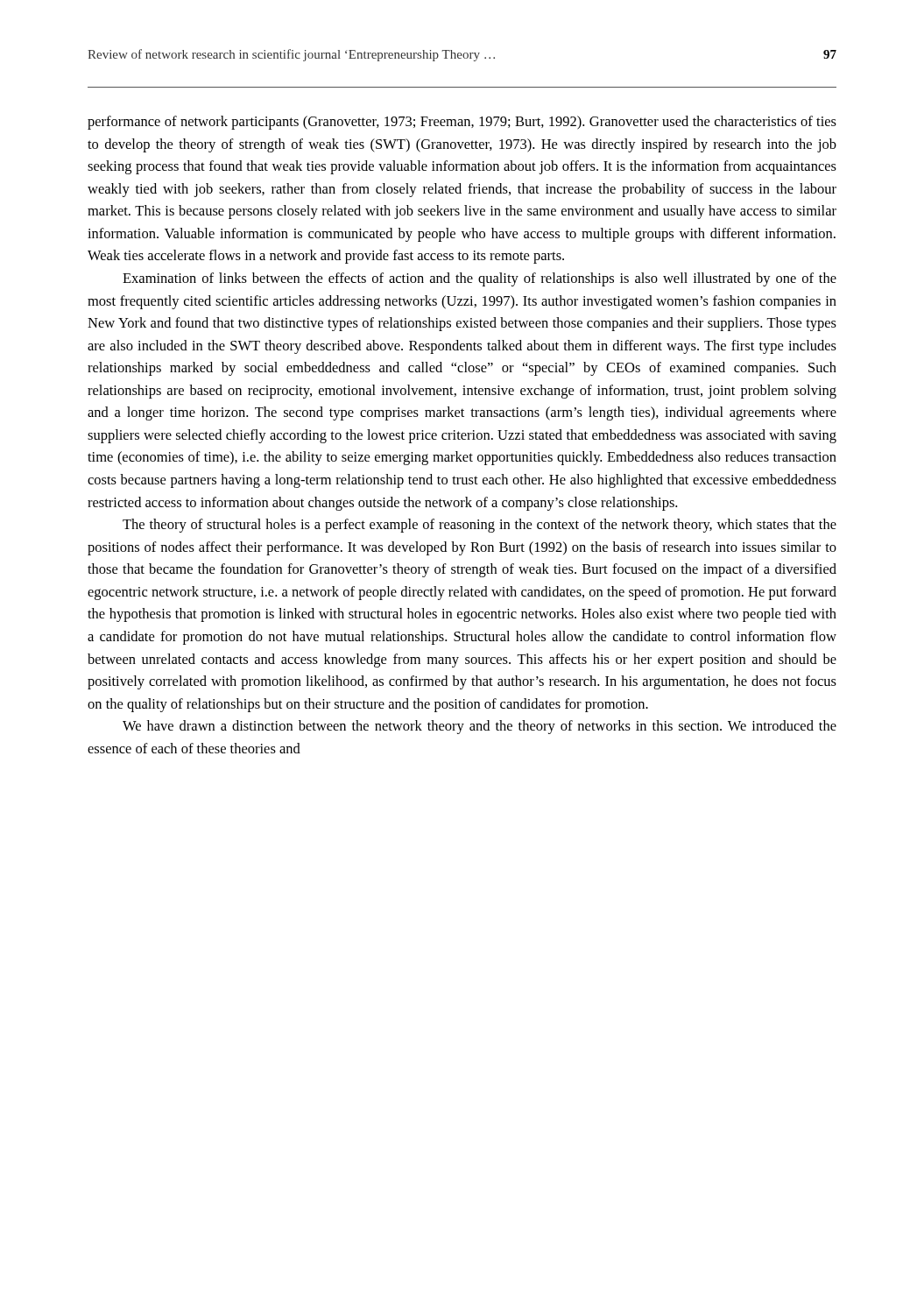Point to the text starting "Examination of links"
924x1314 pixels.
(x=462, y=390)
